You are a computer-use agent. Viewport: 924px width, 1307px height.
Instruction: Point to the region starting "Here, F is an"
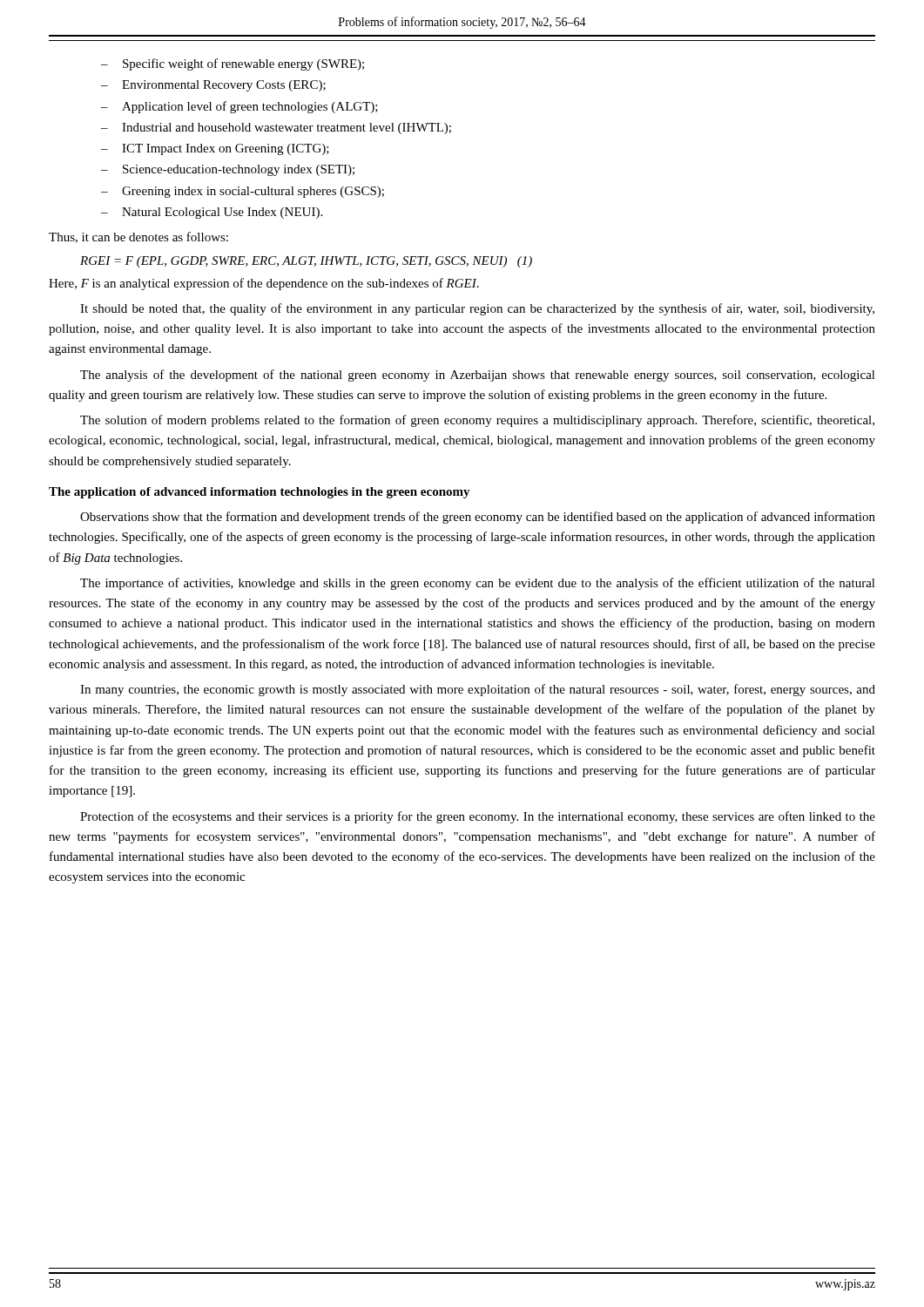pos(264,283)
